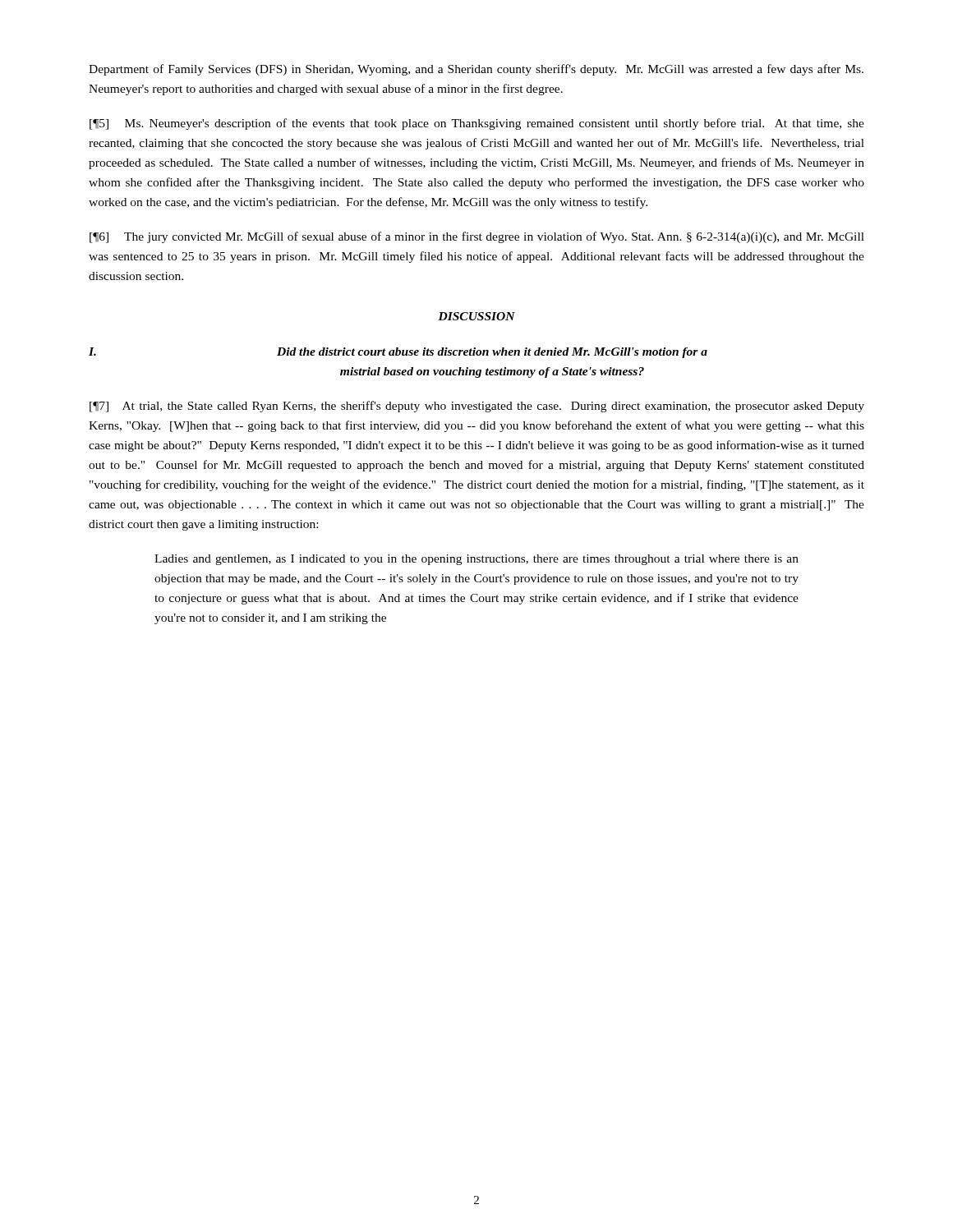
Task: Click the passage that begins "[¶5] Ms. Neumeyer's description of the events that"
Action: click(x=476, y=163)
